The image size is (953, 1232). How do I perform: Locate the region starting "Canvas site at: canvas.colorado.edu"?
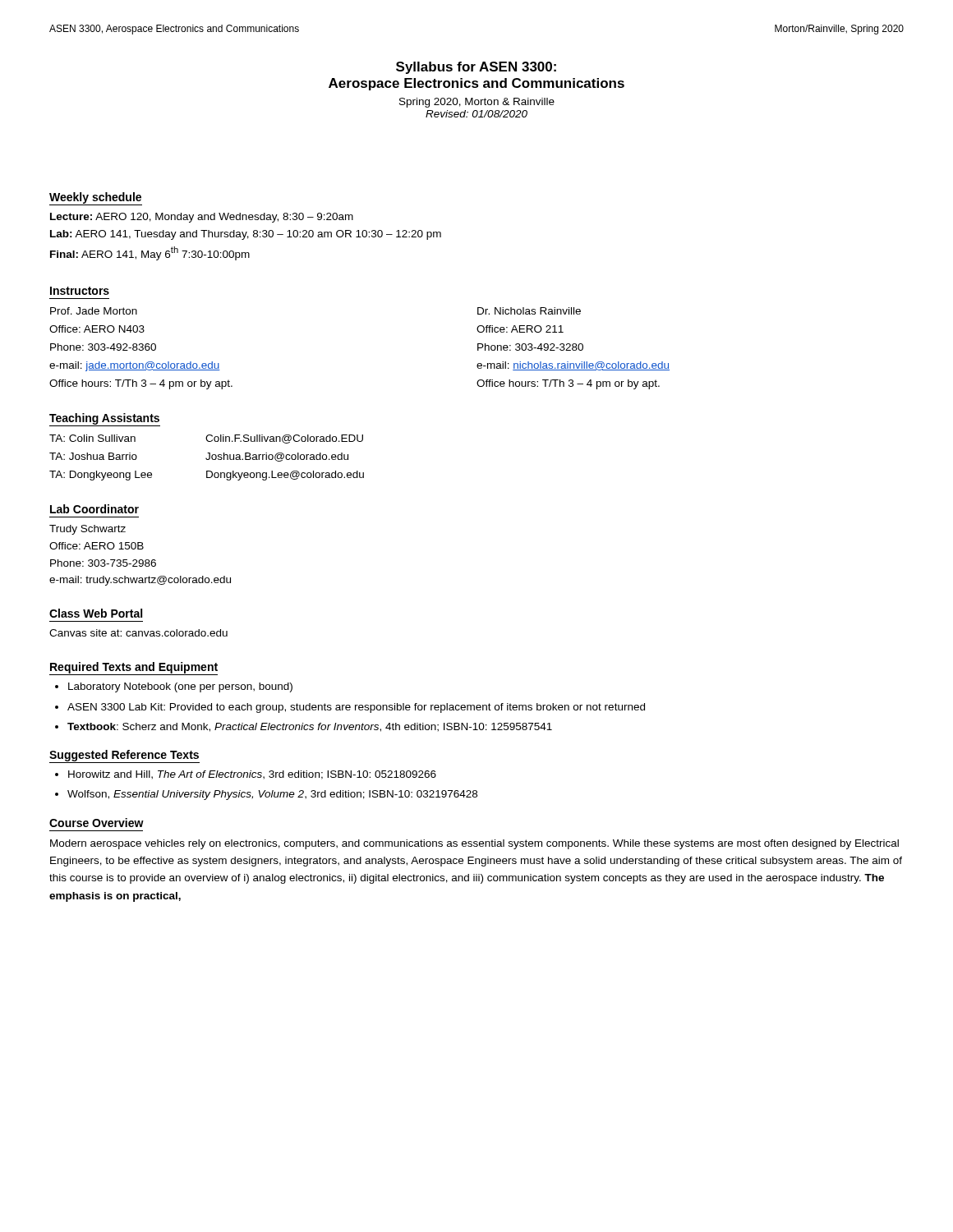click(x=139, y=633)
